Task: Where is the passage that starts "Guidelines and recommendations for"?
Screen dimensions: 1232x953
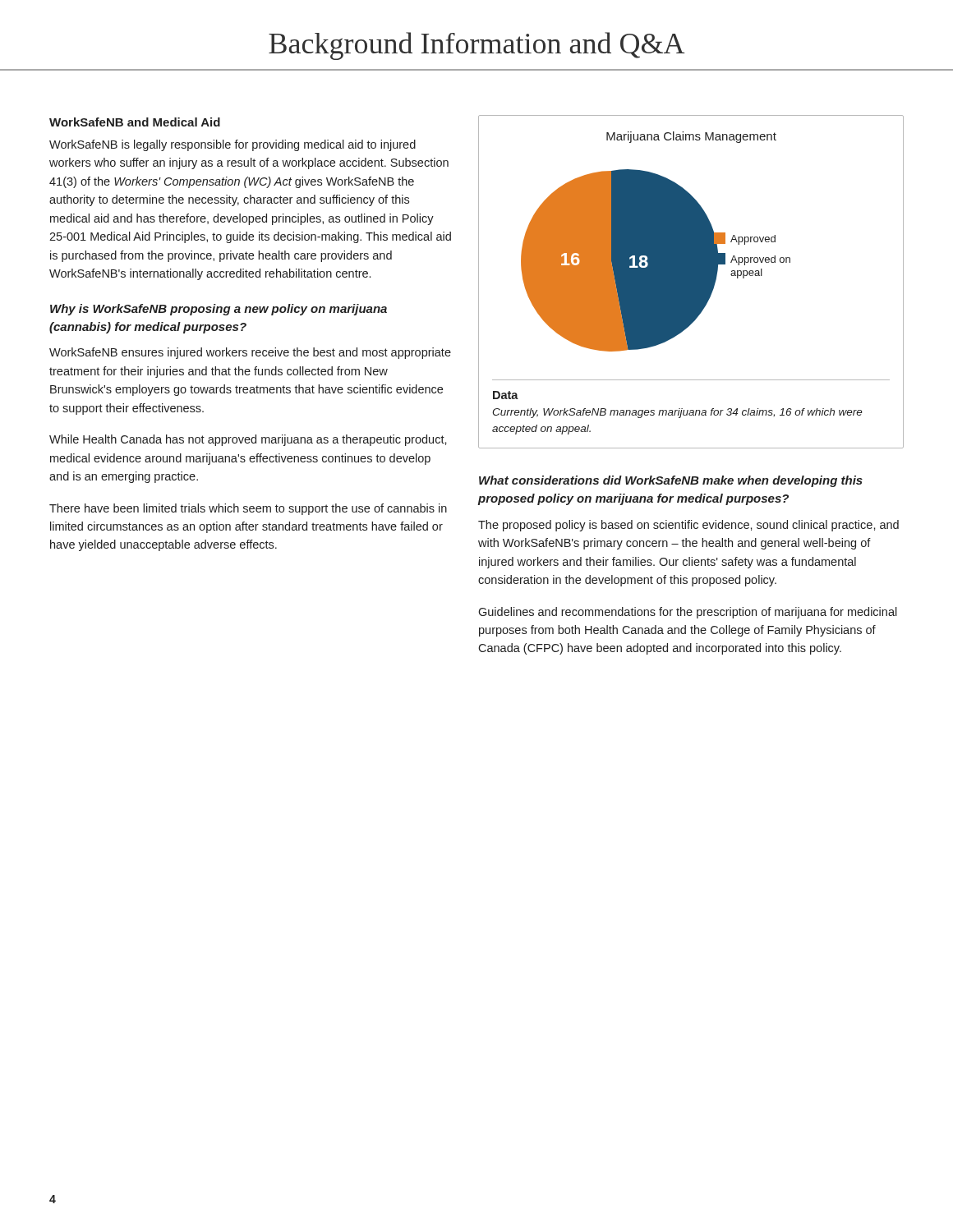Action: tap(688, 630)
